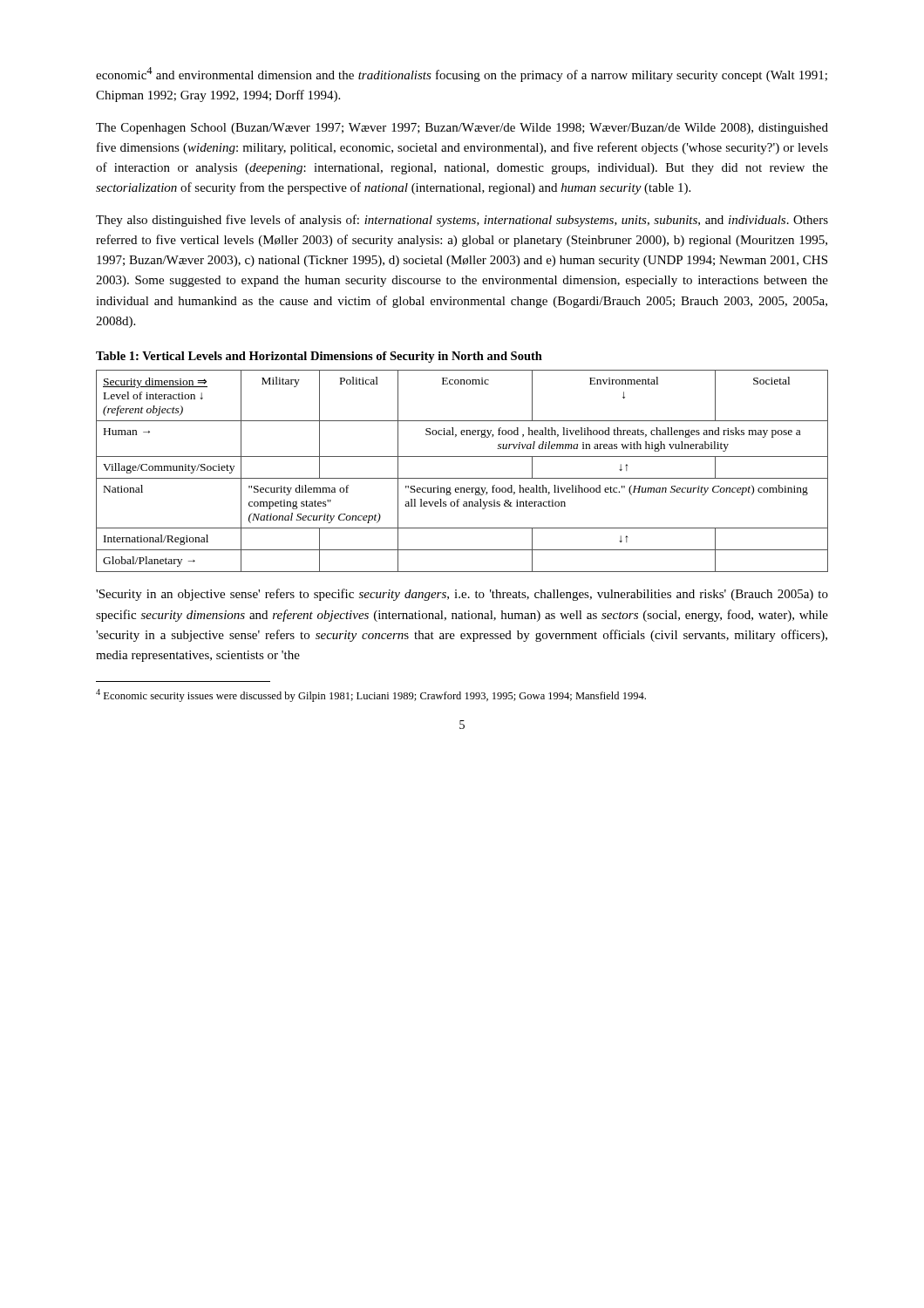Select the text block containing "They also distinguished"
This screenshot has height=1308, width=924.
(462, 270)
